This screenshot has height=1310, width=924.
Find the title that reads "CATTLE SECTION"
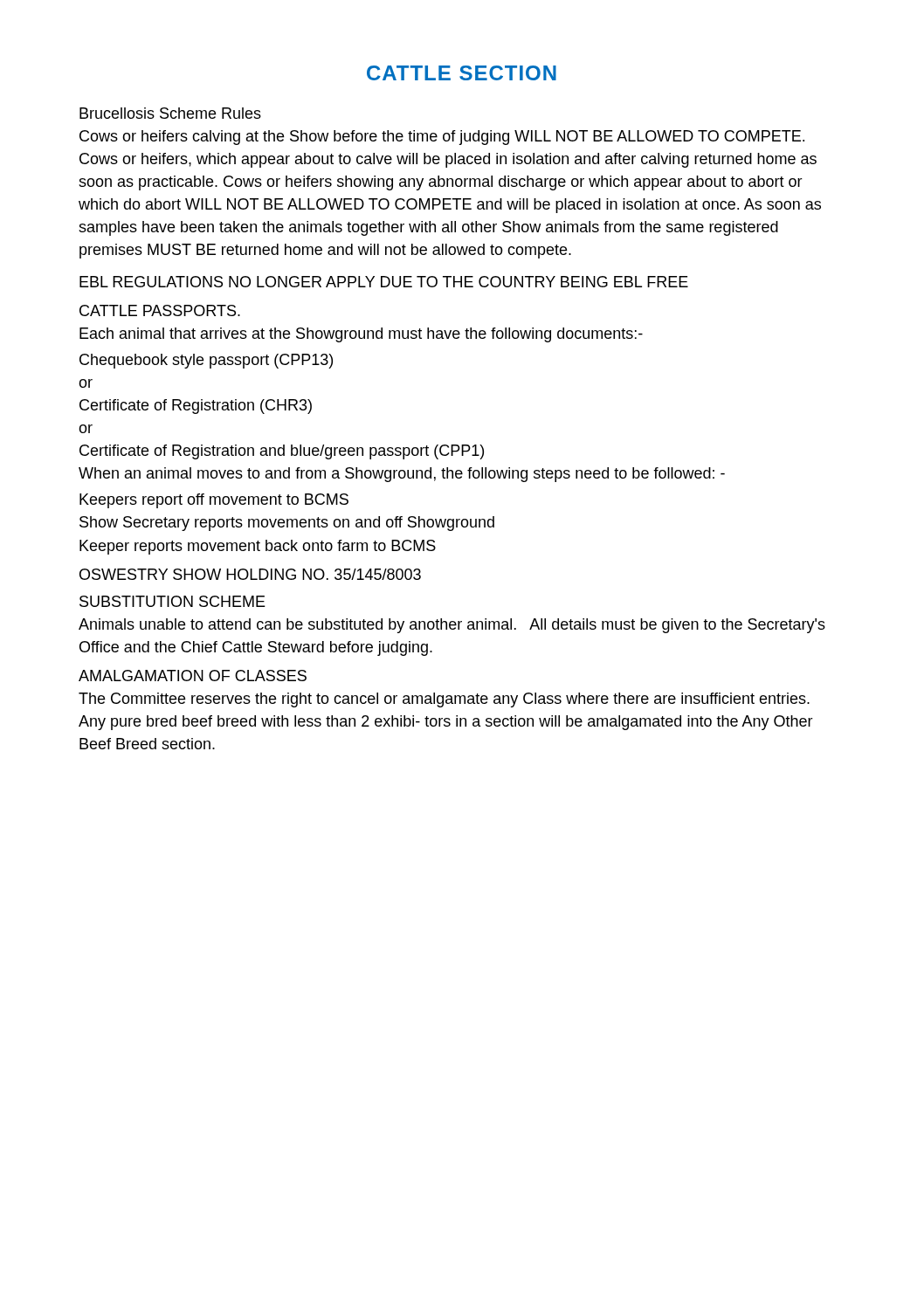(x=462, y=73)
